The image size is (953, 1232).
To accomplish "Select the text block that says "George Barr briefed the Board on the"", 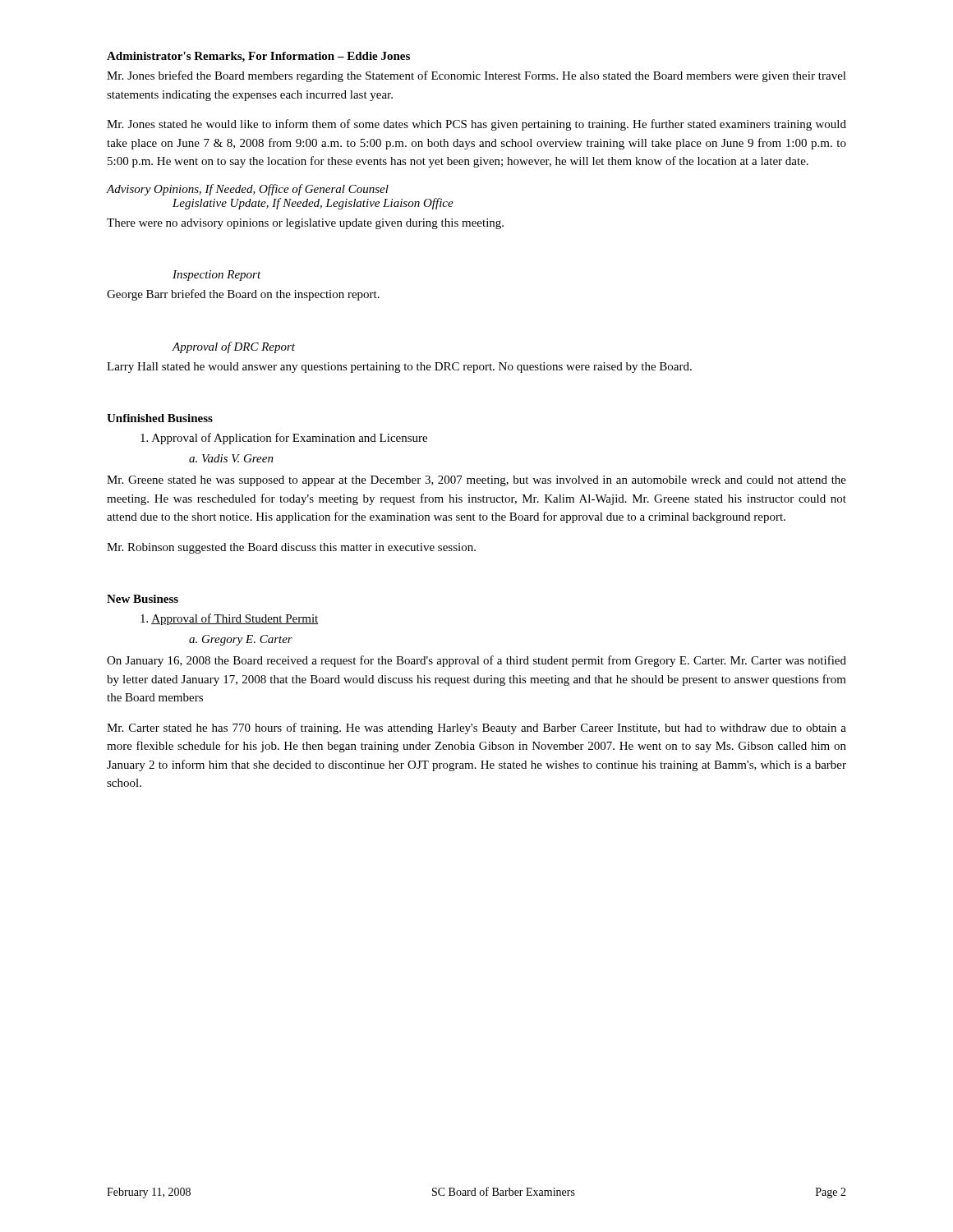I will coord(243,294).
